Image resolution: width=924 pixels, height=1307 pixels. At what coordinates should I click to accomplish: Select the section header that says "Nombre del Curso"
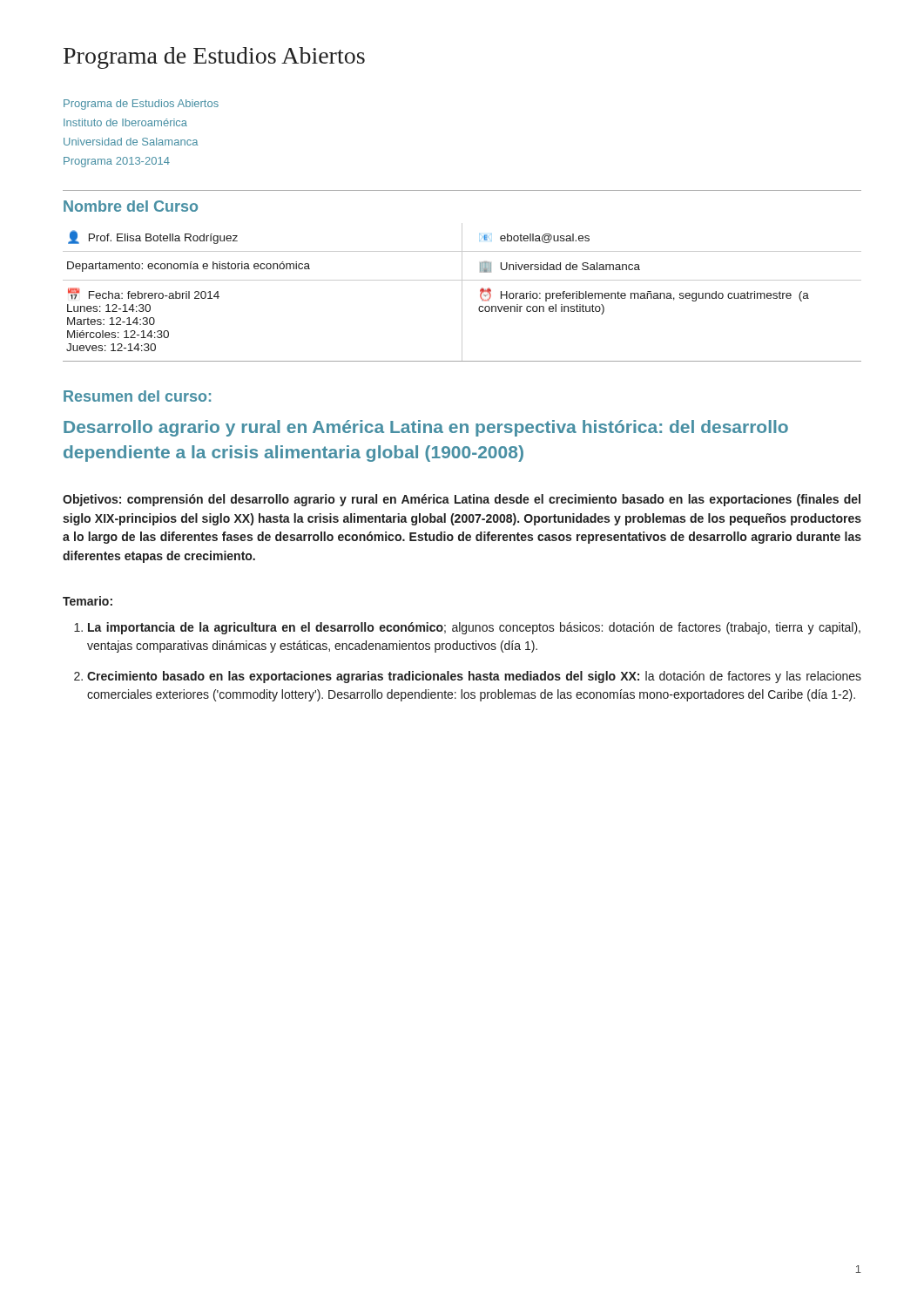[x=131, y=206]
